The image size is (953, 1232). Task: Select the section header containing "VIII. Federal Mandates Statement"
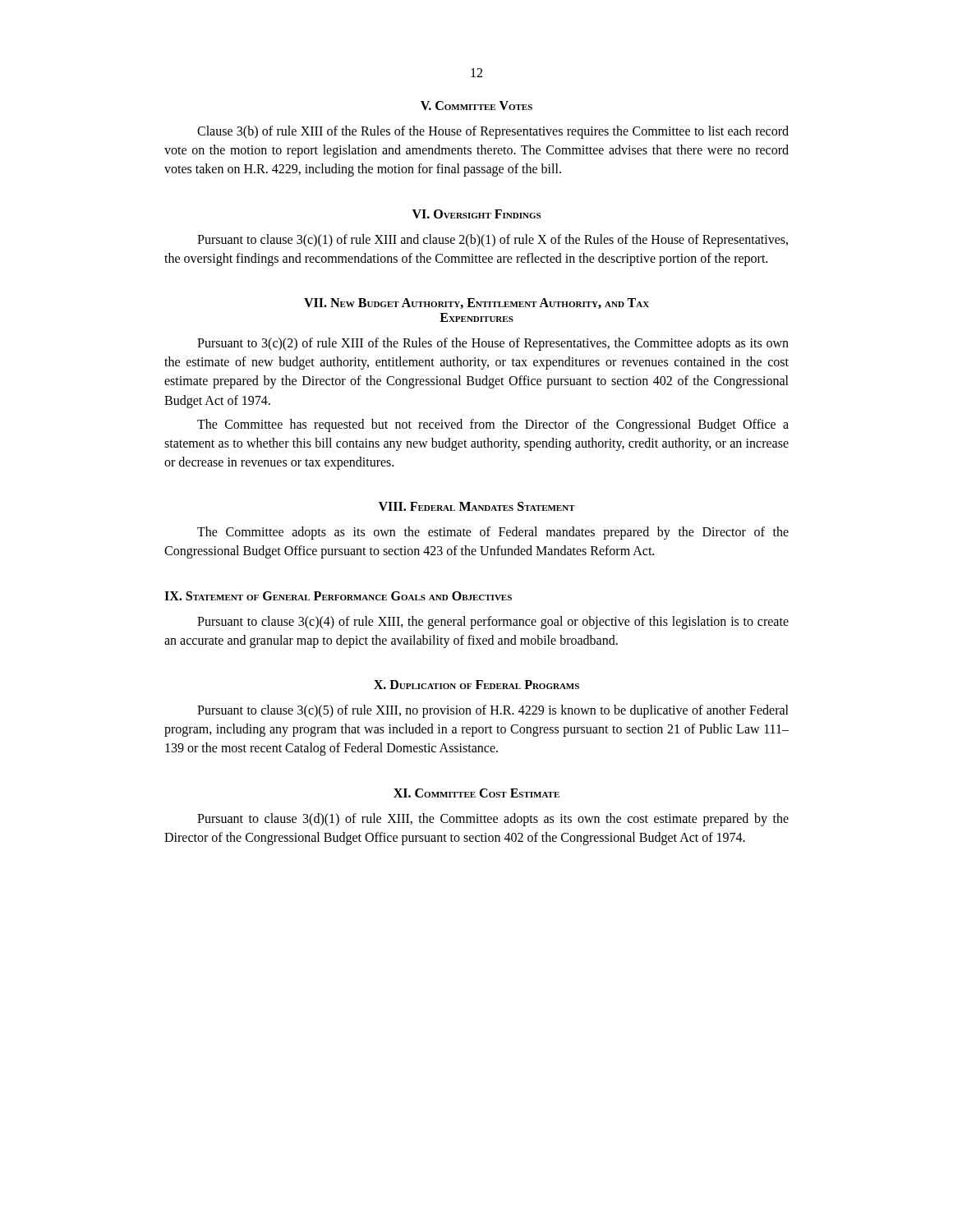476,507
